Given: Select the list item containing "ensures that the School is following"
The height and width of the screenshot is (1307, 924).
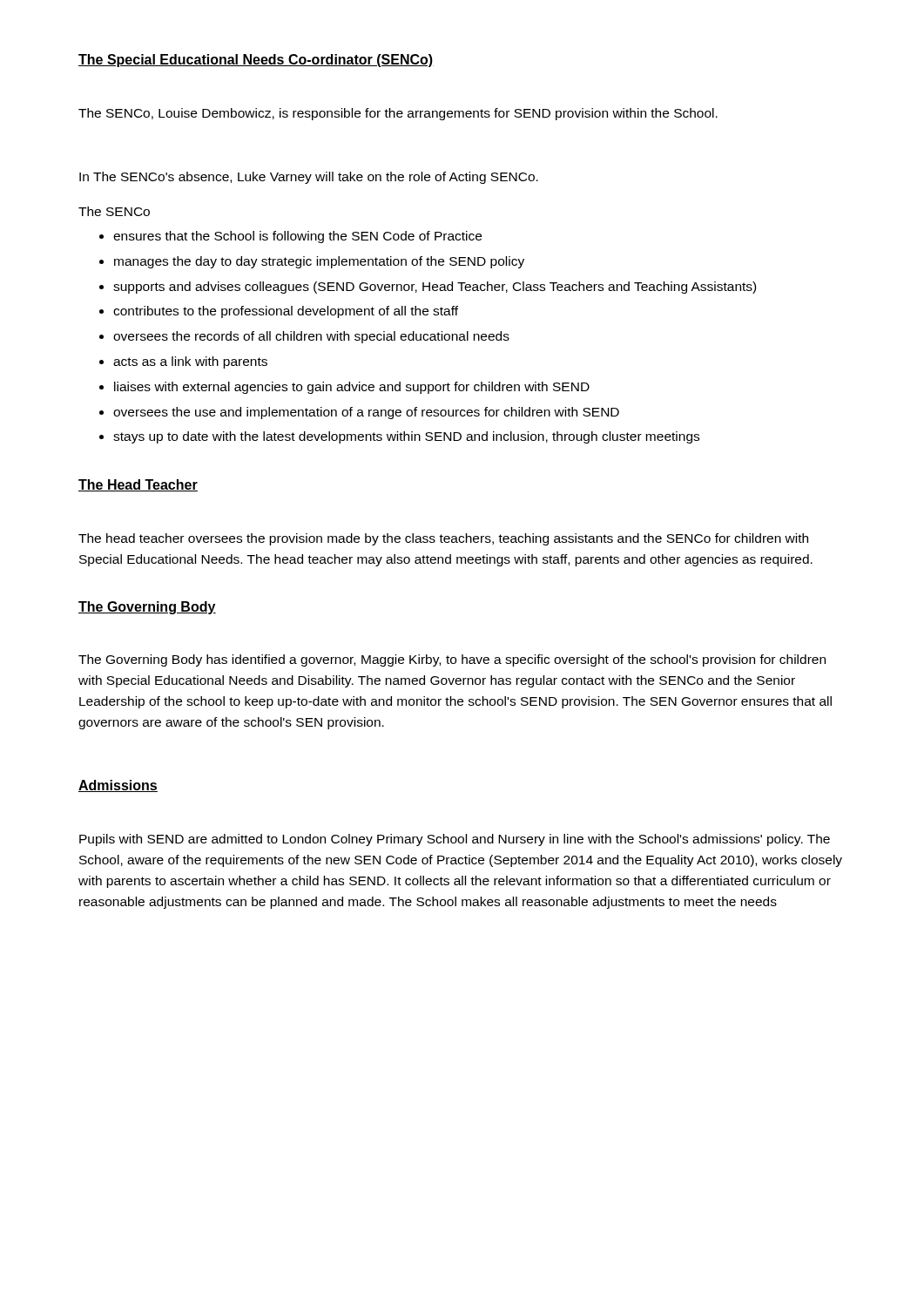Looking at the screenshot, I should point(298,236).
